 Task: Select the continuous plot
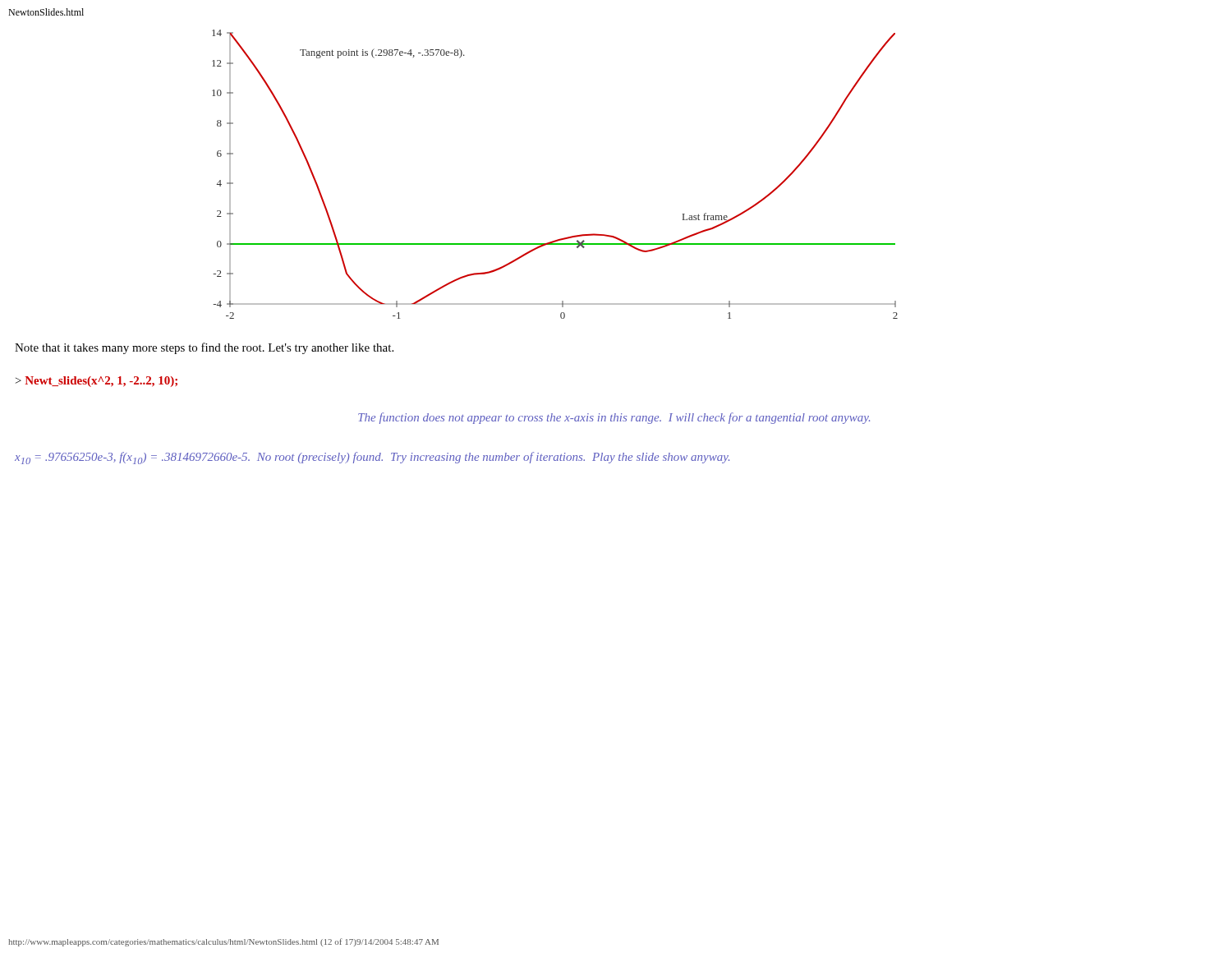point(550,172)
